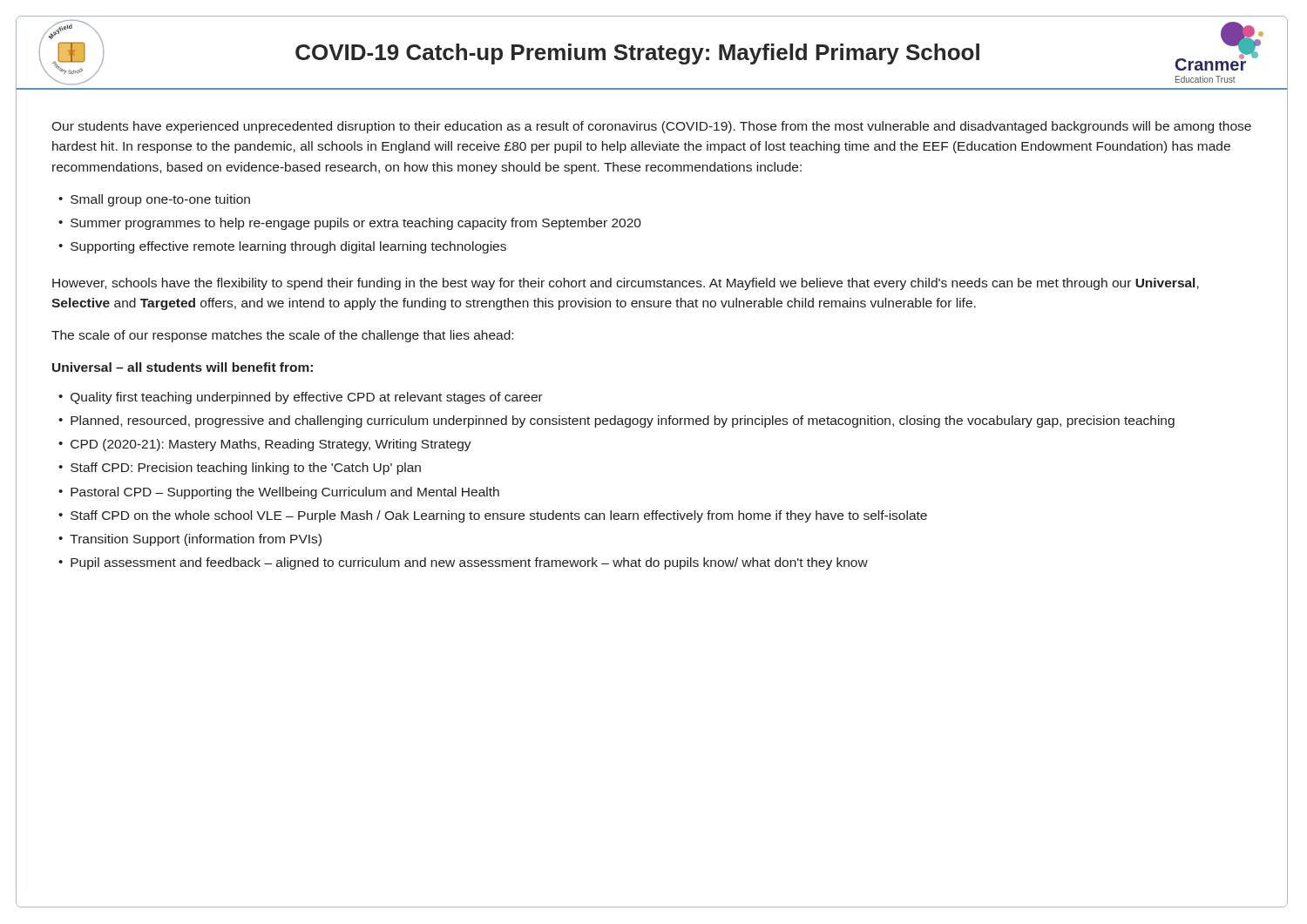Where is the passage that starts "• Staff CPD: Precision"?
This screenshot has height=924, width=1307.
pyautogui.click(x=240, y=468)
